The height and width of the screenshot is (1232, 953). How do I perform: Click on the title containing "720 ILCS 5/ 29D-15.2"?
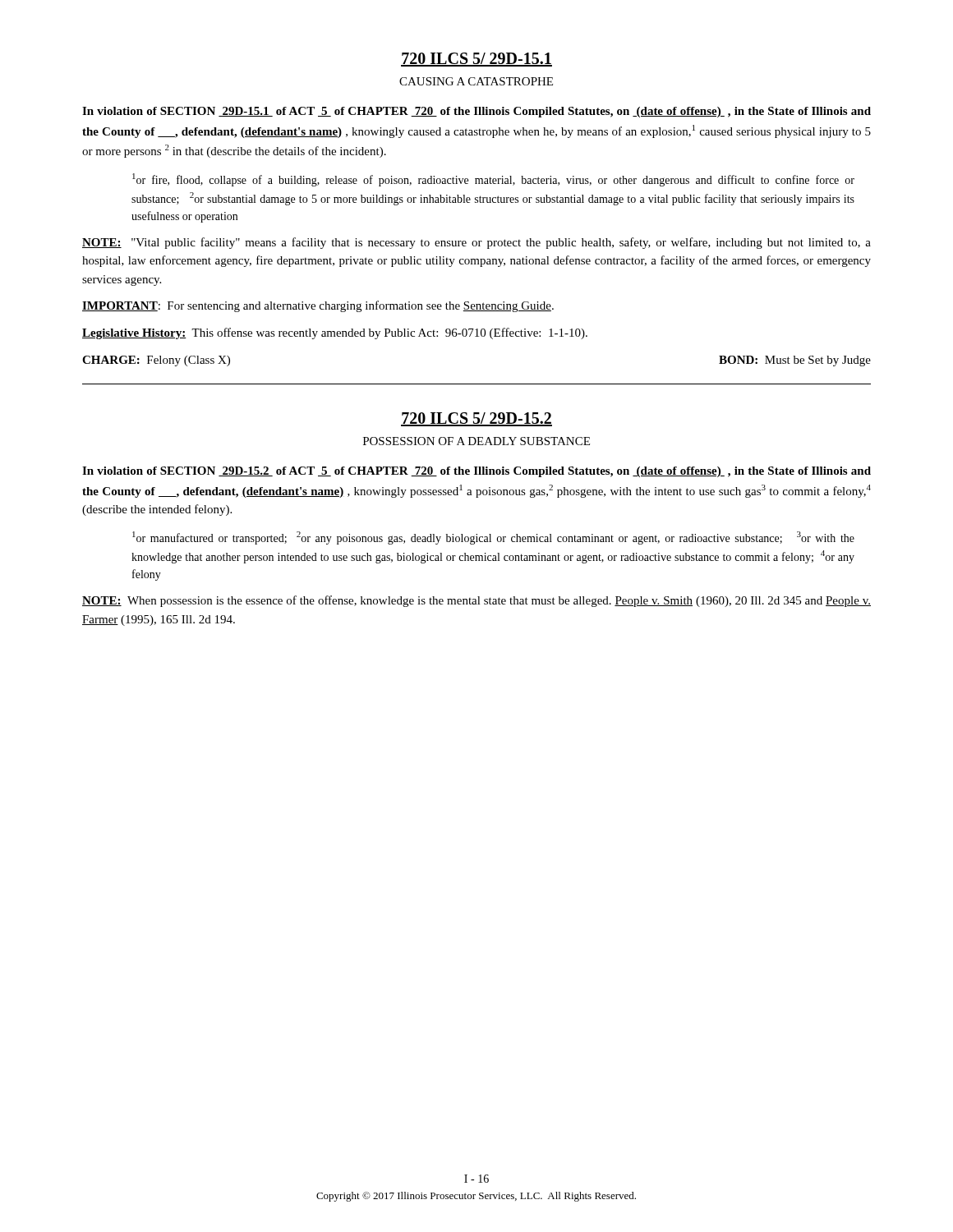[x=476, y=418]
